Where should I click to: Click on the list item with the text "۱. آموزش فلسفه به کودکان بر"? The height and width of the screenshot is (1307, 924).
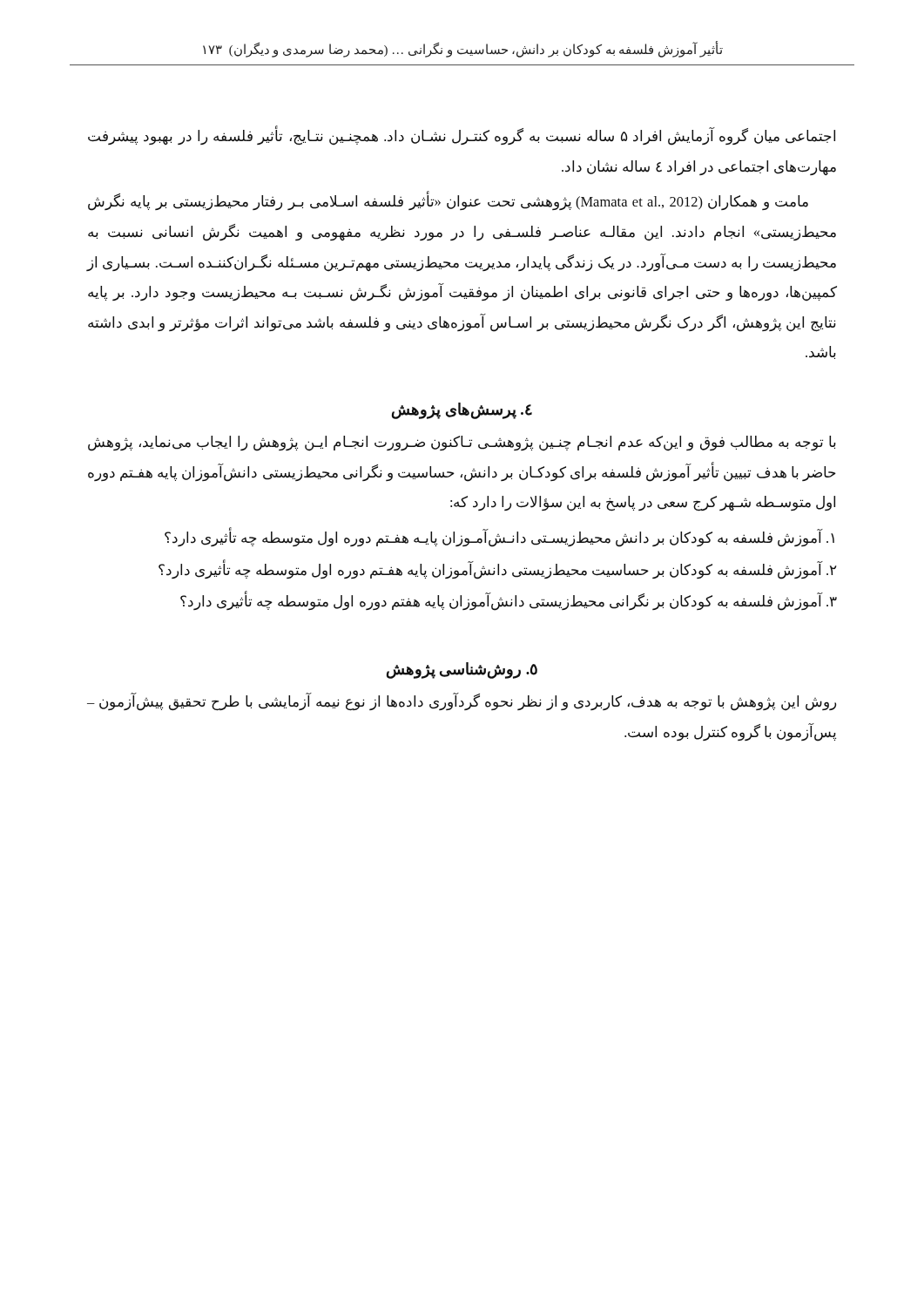point(500,538)
